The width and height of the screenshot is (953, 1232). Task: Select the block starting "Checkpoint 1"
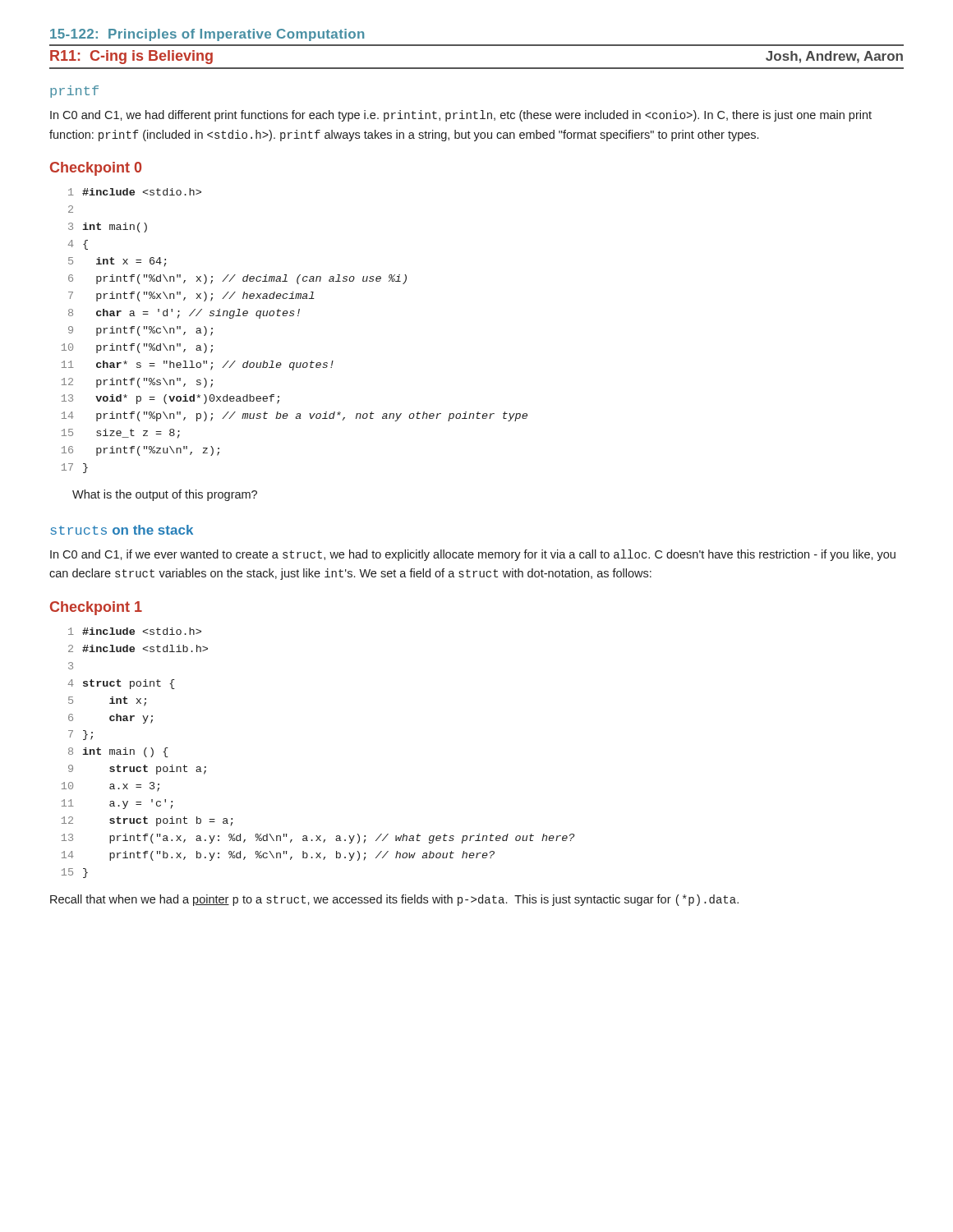pyautogui.click(x=96, y=607)
